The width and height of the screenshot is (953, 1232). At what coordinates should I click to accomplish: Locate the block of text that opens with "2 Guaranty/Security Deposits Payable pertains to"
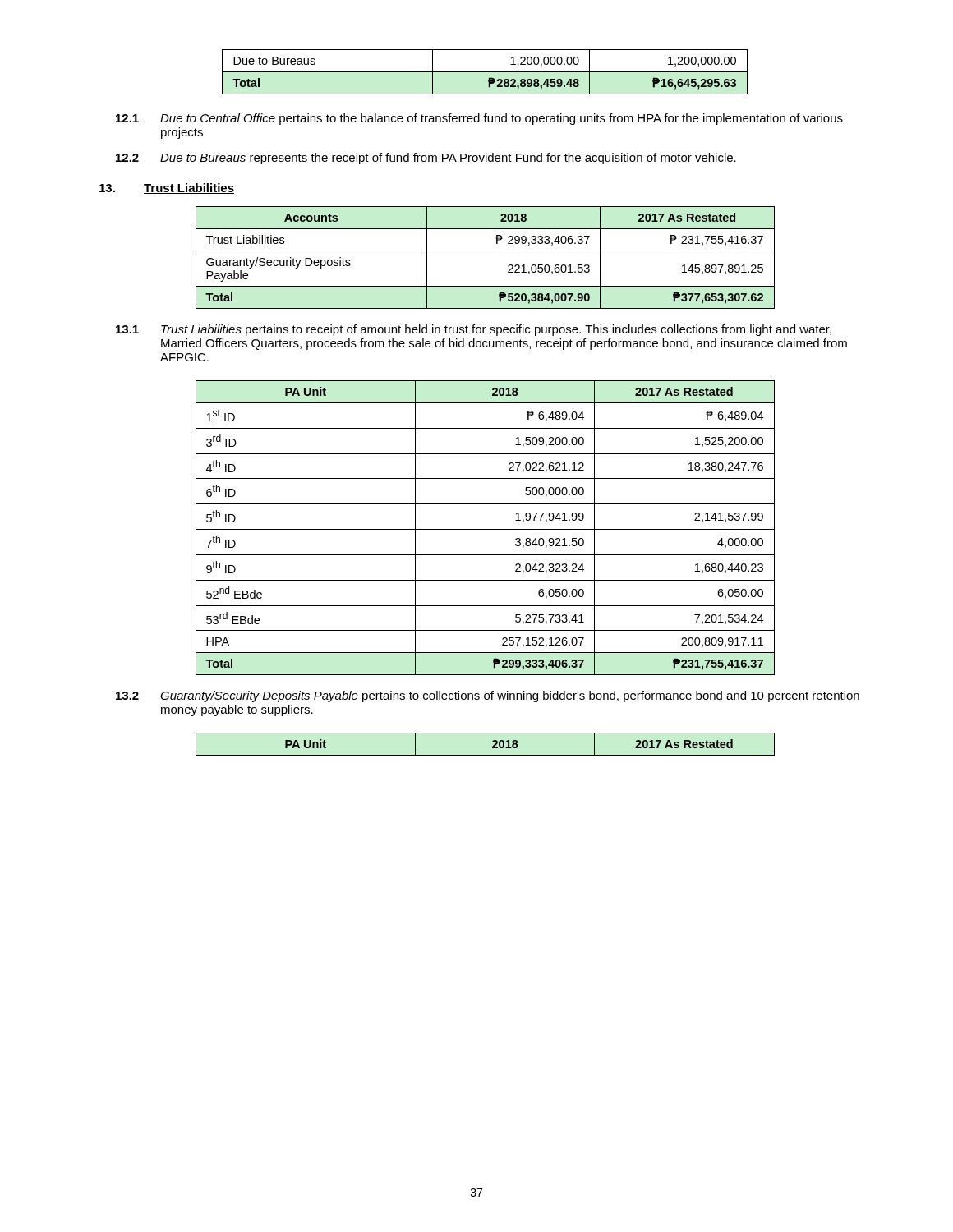coord(493,703)
